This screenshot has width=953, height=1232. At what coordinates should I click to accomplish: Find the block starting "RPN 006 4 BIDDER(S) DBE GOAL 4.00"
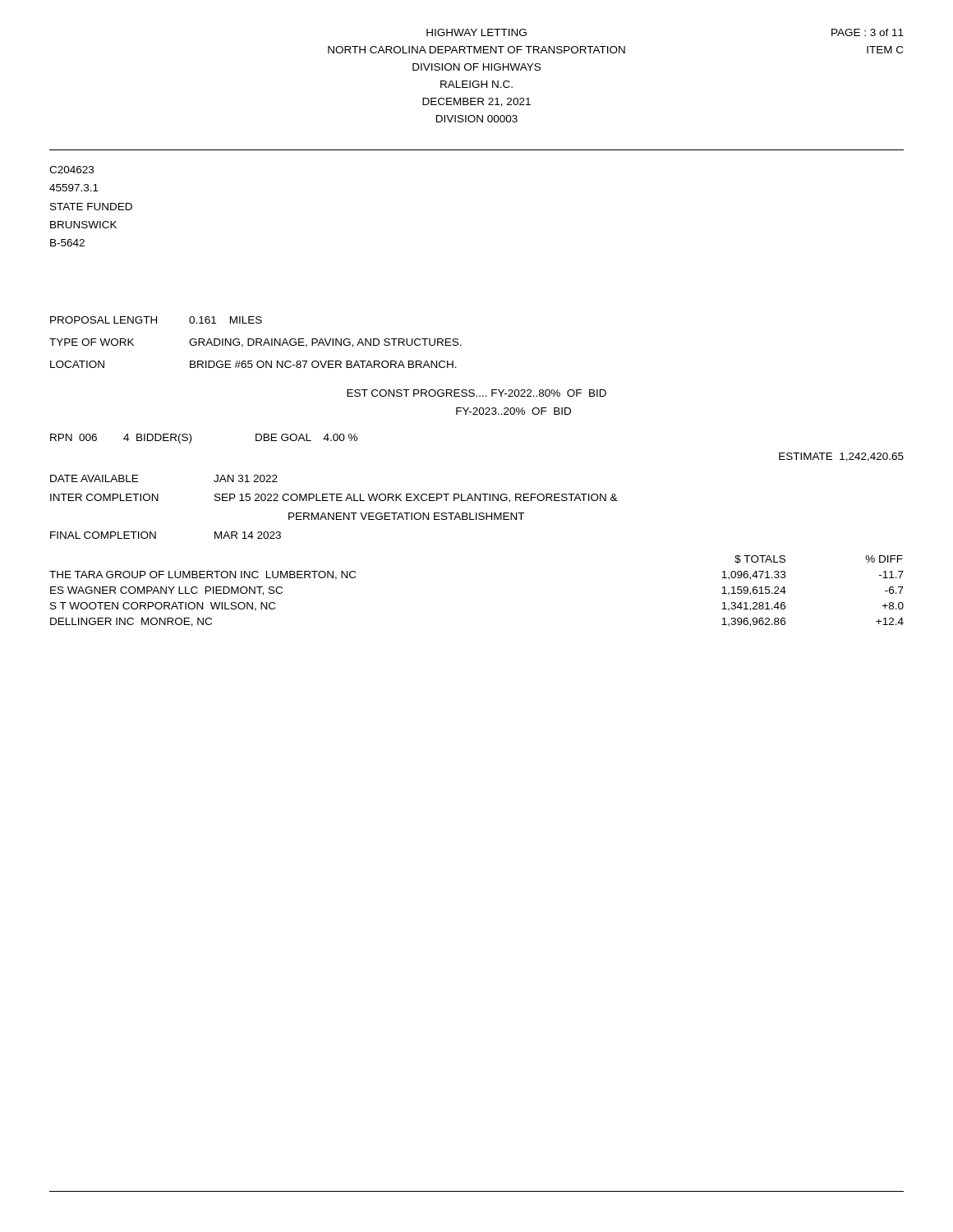69,438
